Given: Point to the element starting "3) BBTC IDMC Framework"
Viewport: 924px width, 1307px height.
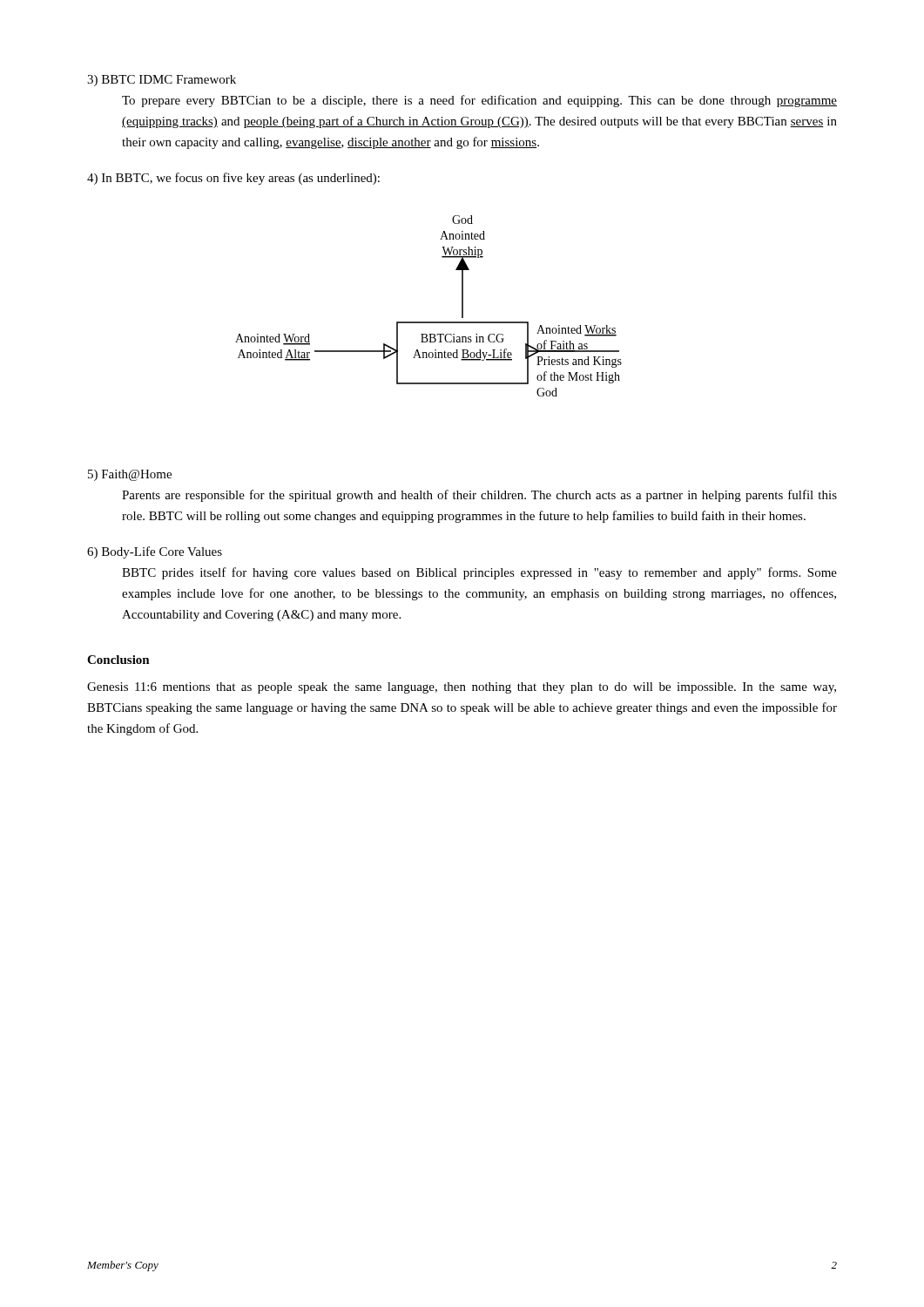Looking at the screenshot, I should (462, 111).
